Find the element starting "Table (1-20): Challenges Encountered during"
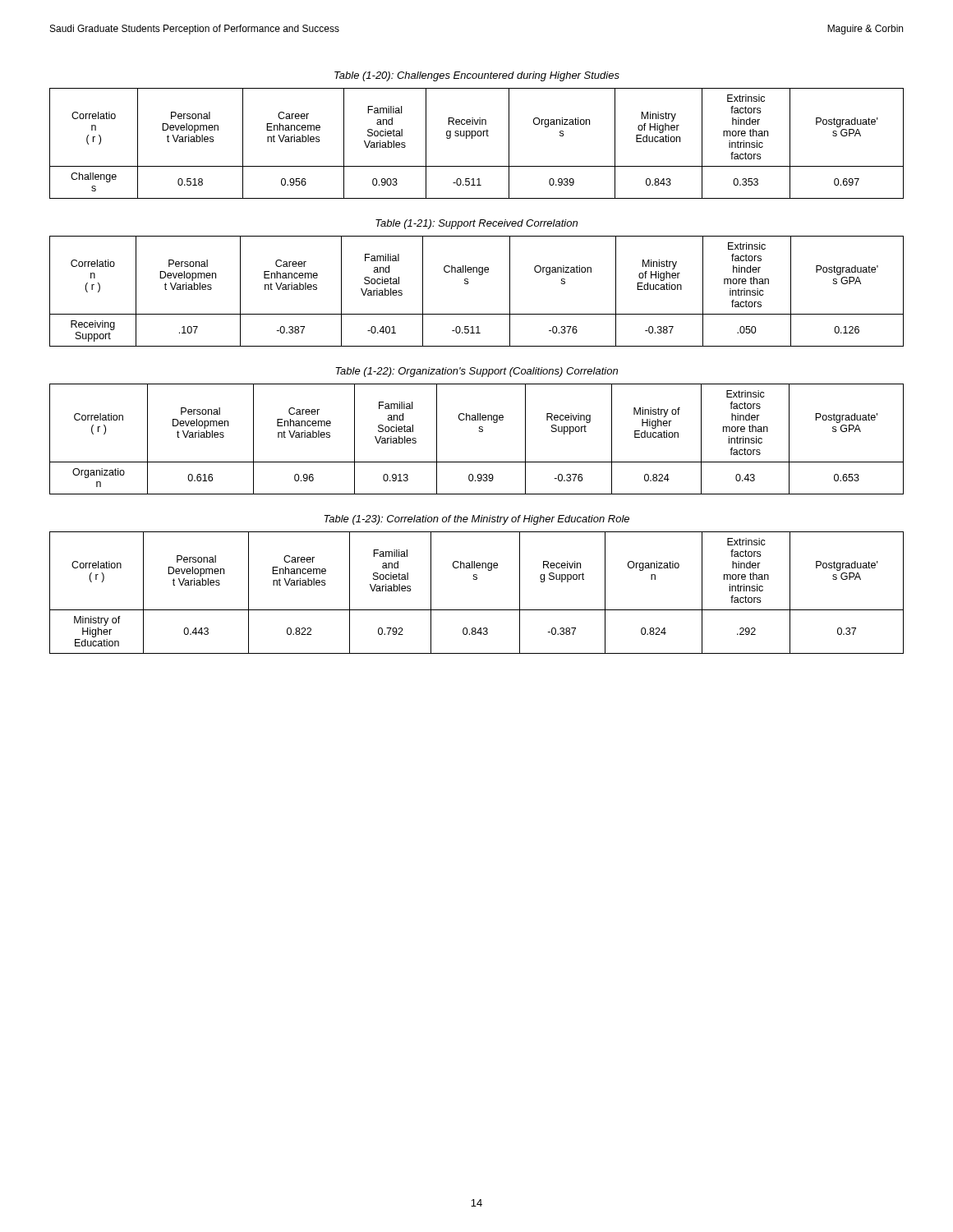 (x=476, y=75)
